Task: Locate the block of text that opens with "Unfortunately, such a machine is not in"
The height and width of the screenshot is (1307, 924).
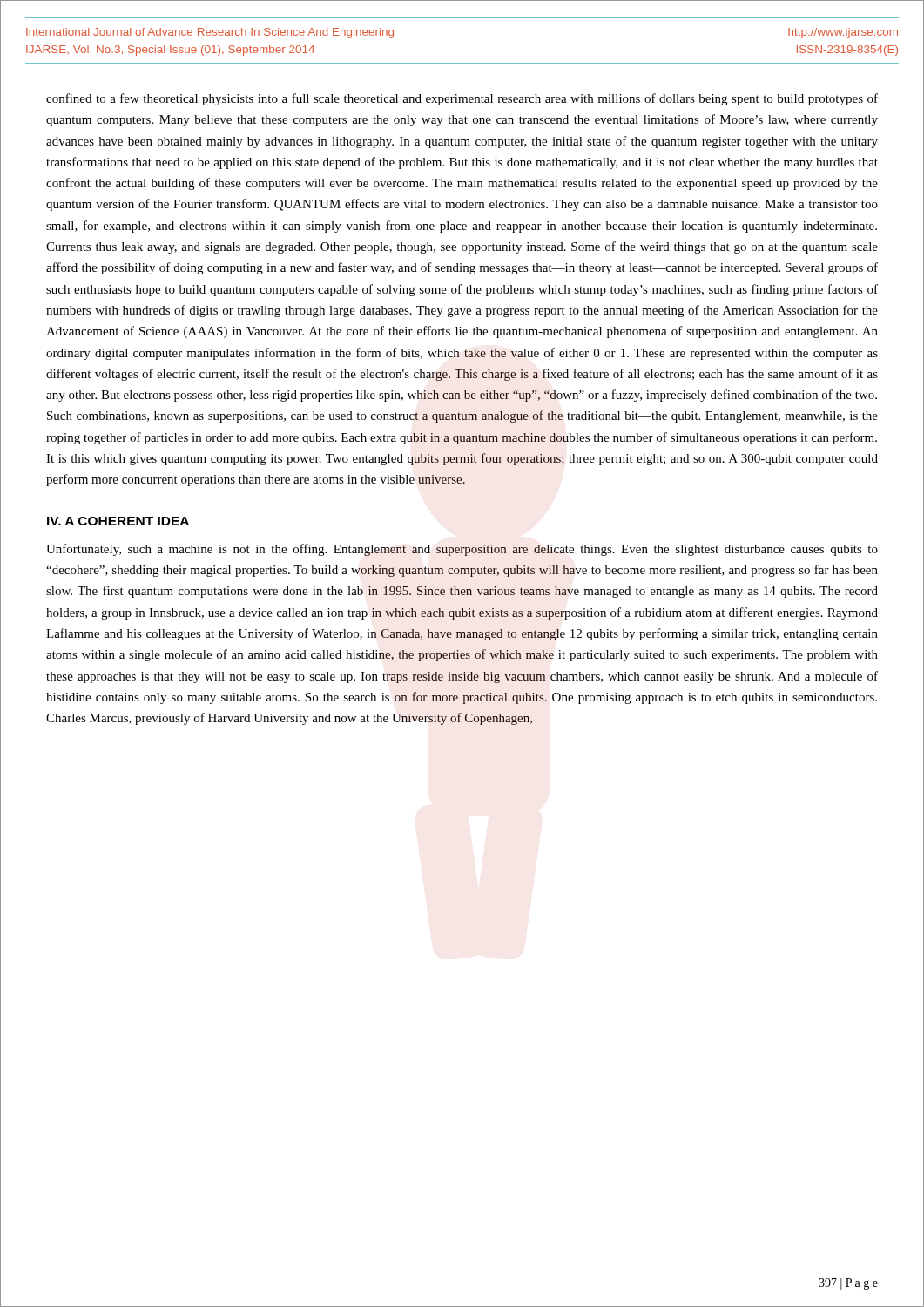Action: [x=462, y=633]
